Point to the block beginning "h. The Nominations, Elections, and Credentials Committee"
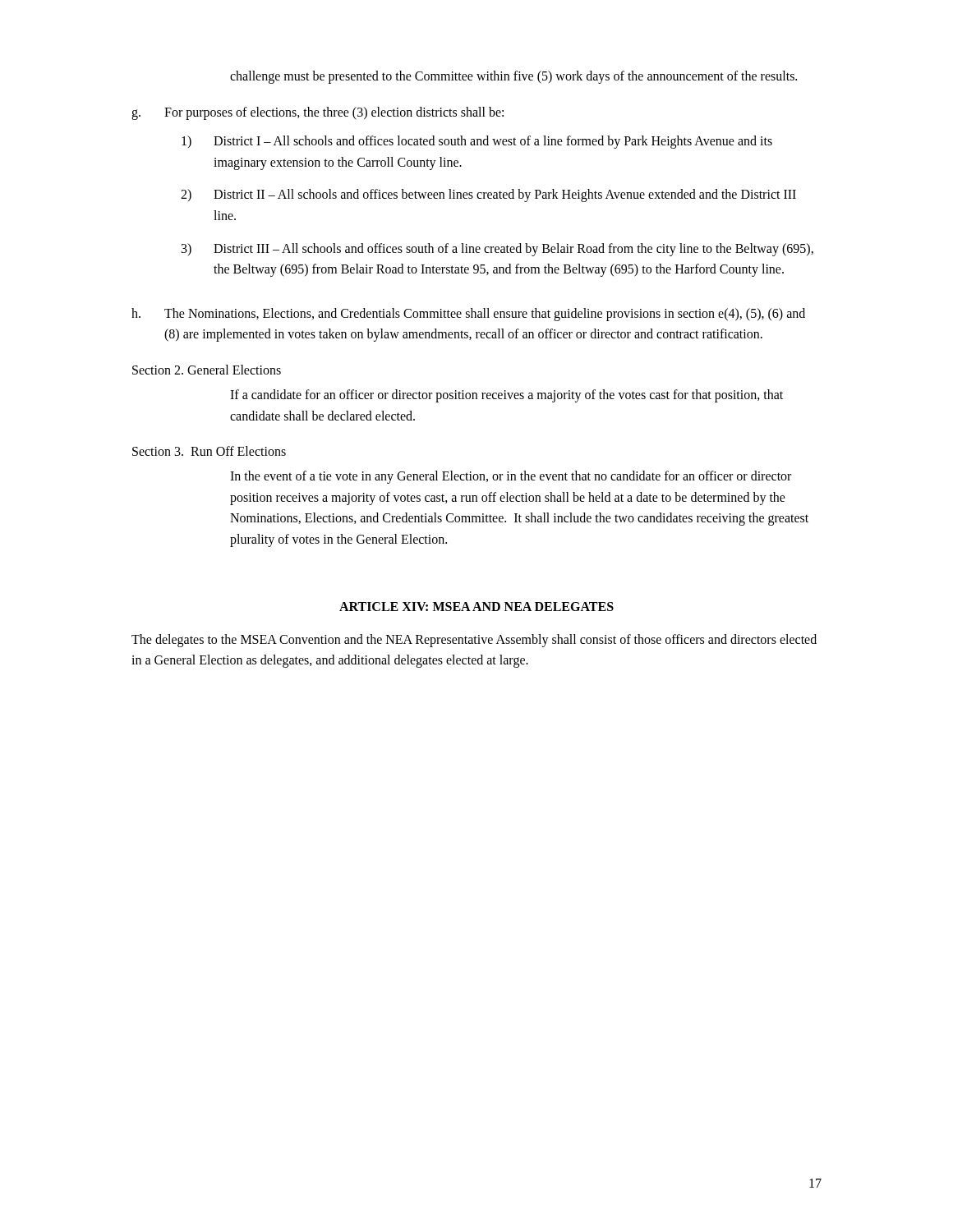 [476, 324]
